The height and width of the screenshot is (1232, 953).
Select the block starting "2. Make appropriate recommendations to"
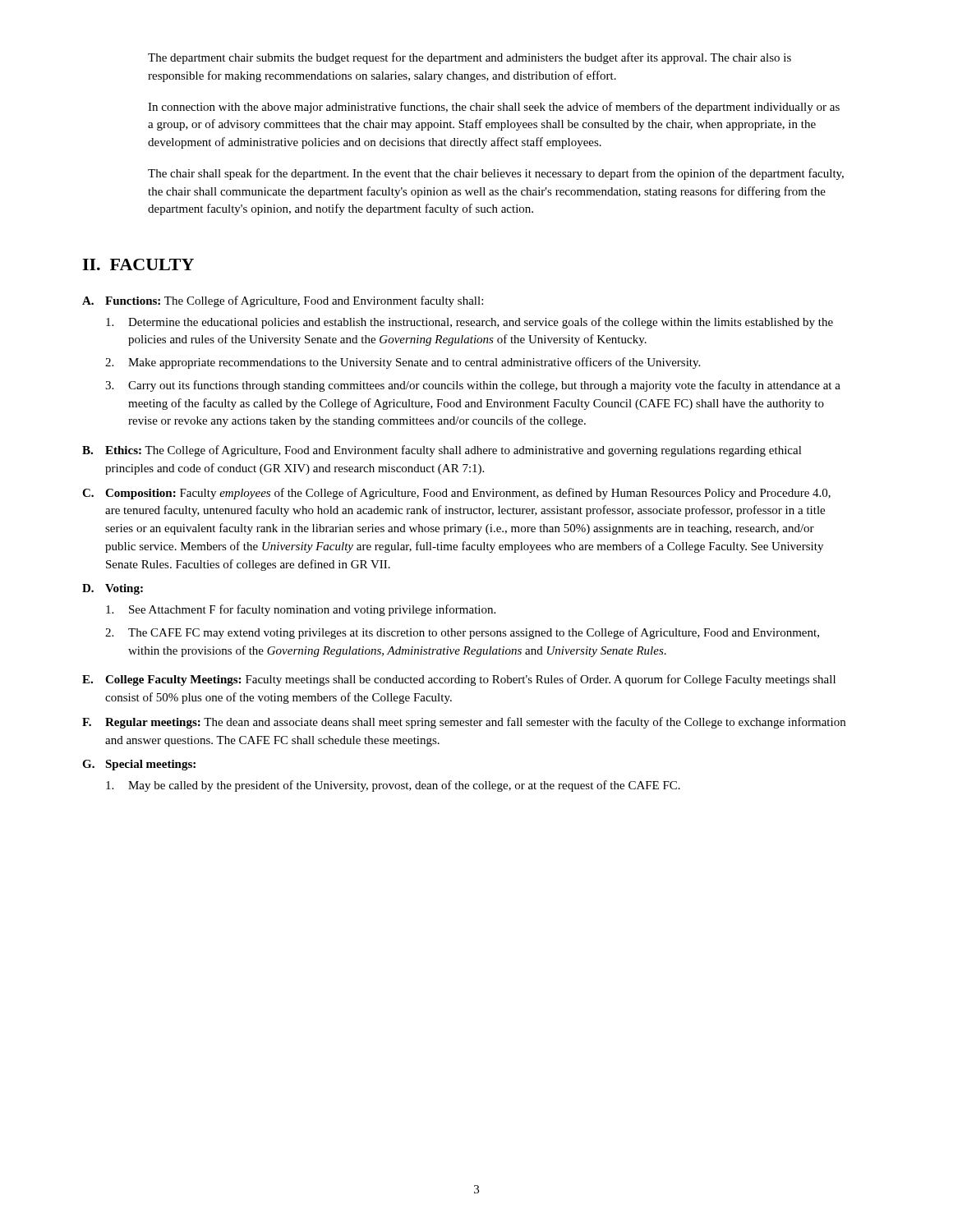coord(476,363)
